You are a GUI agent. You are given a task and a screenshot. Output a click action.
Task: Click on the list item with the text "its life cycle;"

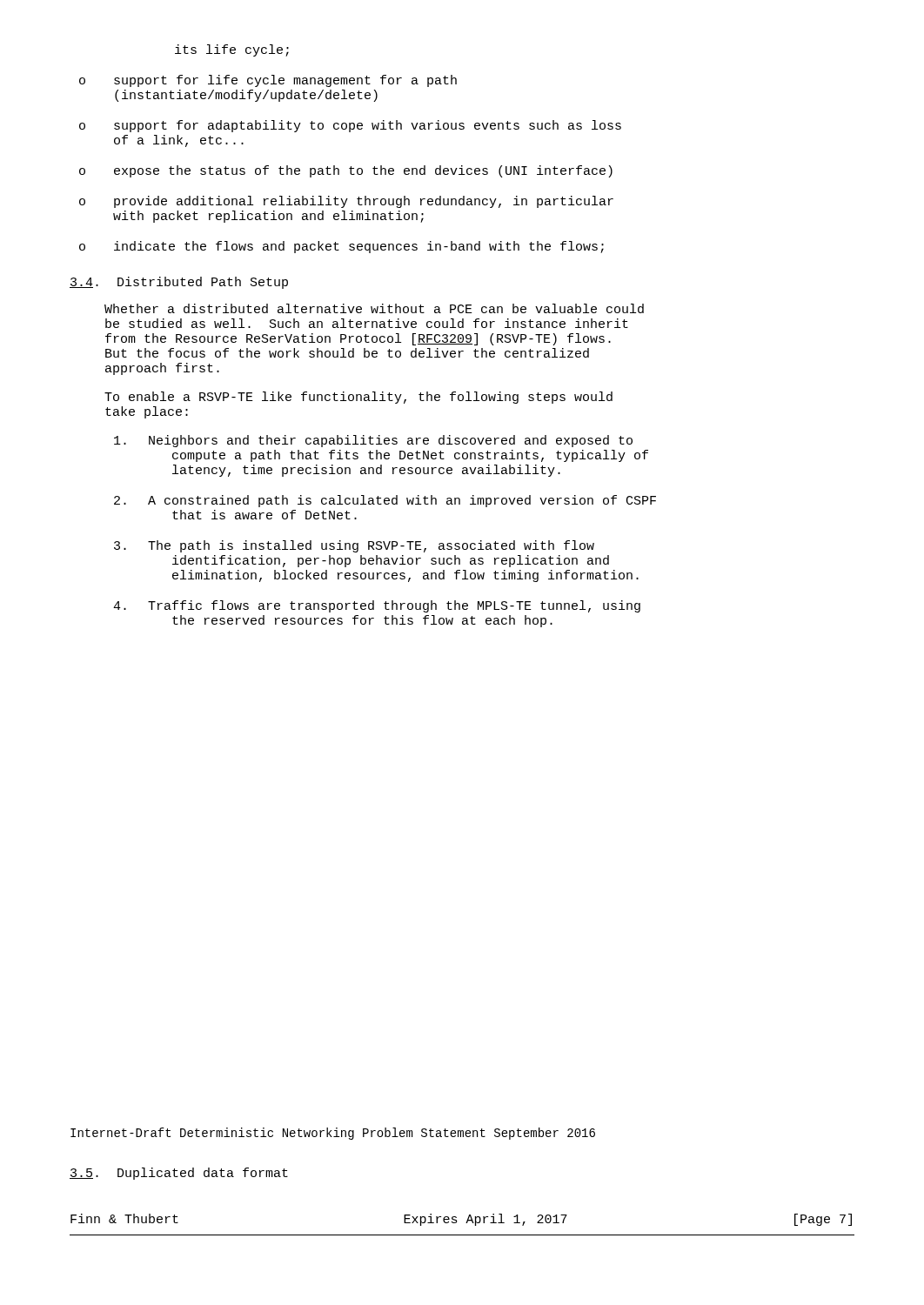point(233,51)
